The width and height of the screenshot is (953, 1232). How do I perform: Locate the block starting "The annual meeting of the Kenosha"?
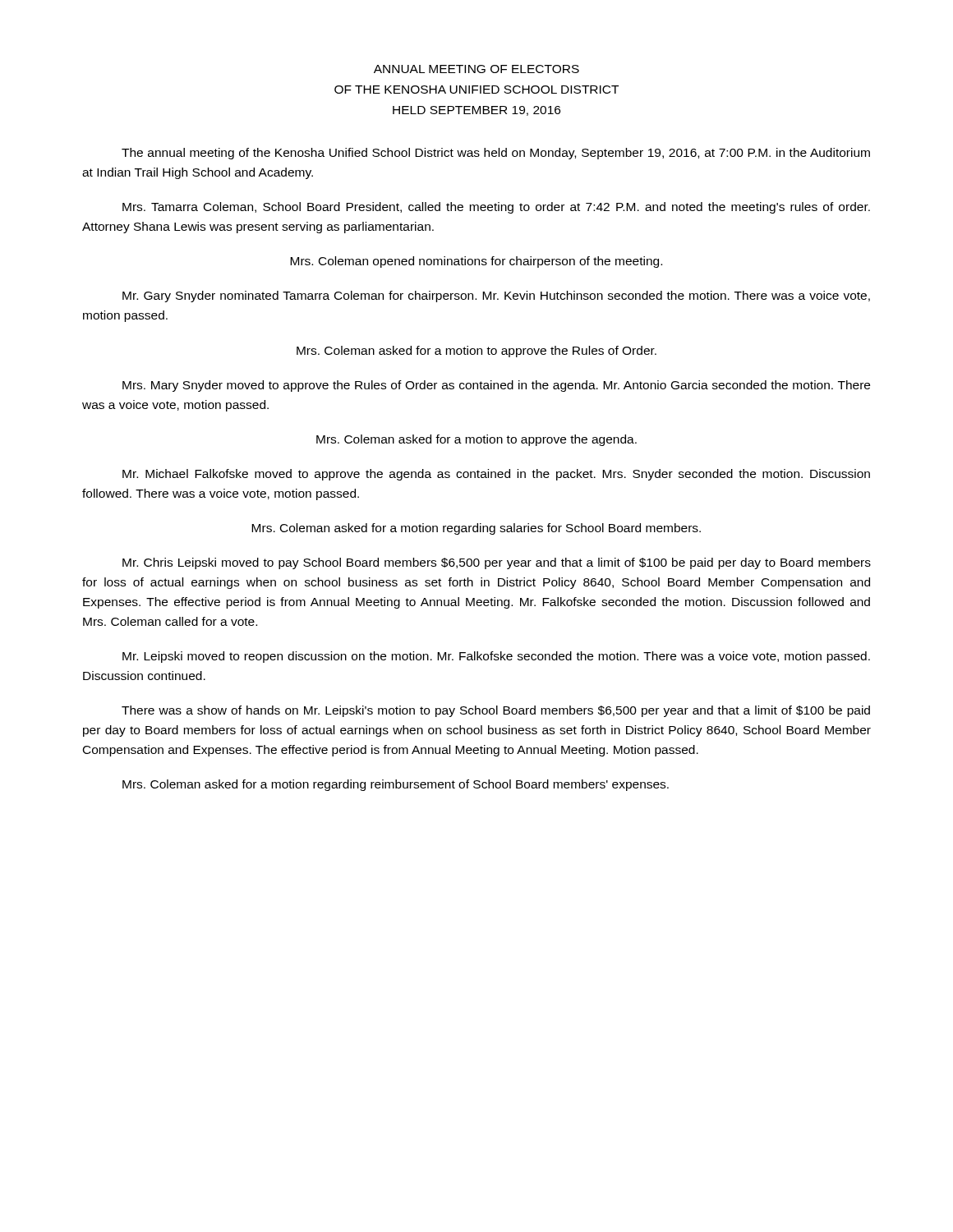[x=476, y=163]
